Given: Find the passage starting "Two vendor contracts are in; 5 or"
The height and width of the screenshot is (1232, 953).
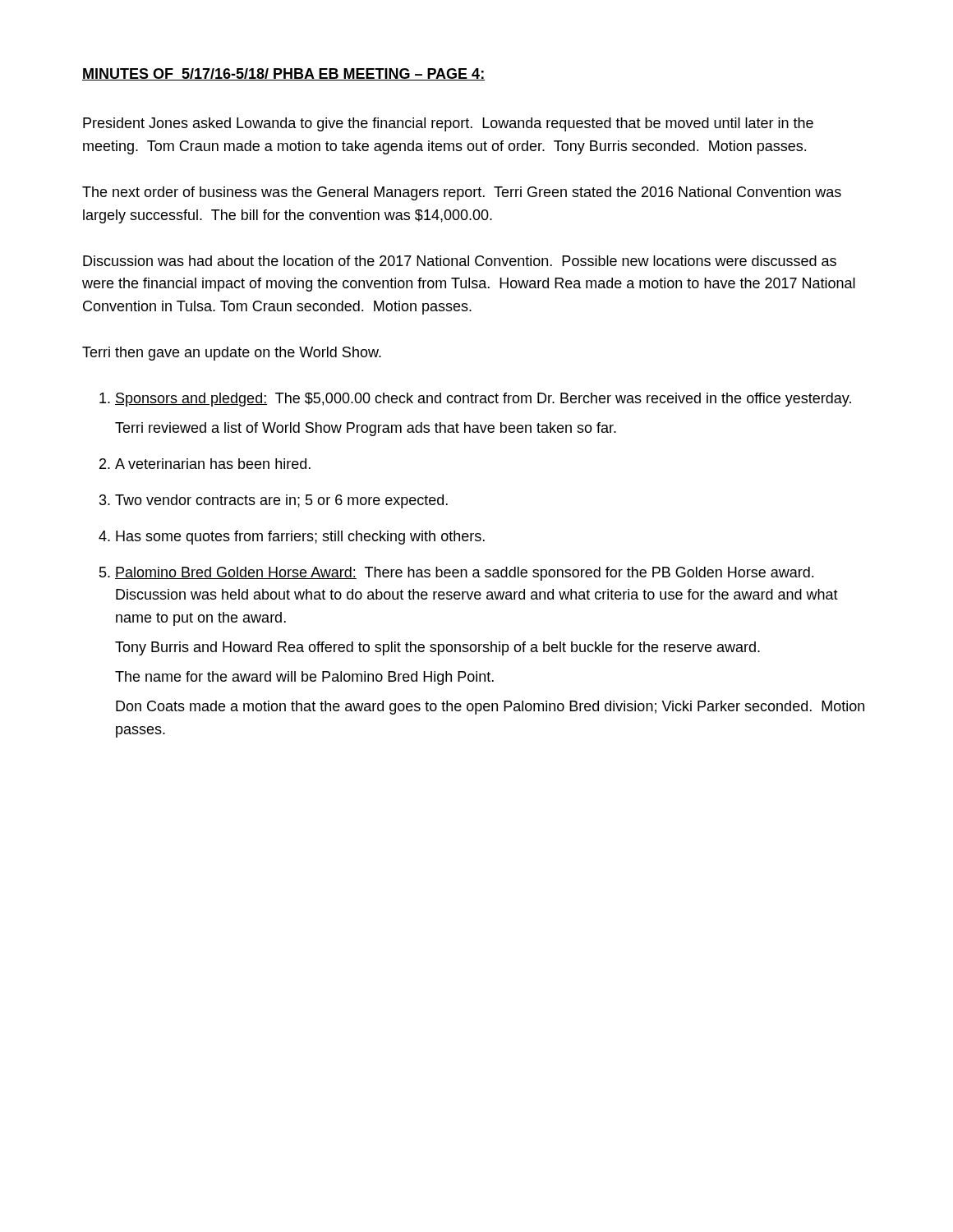Looking at the screenshot, I should pos(282,500).
